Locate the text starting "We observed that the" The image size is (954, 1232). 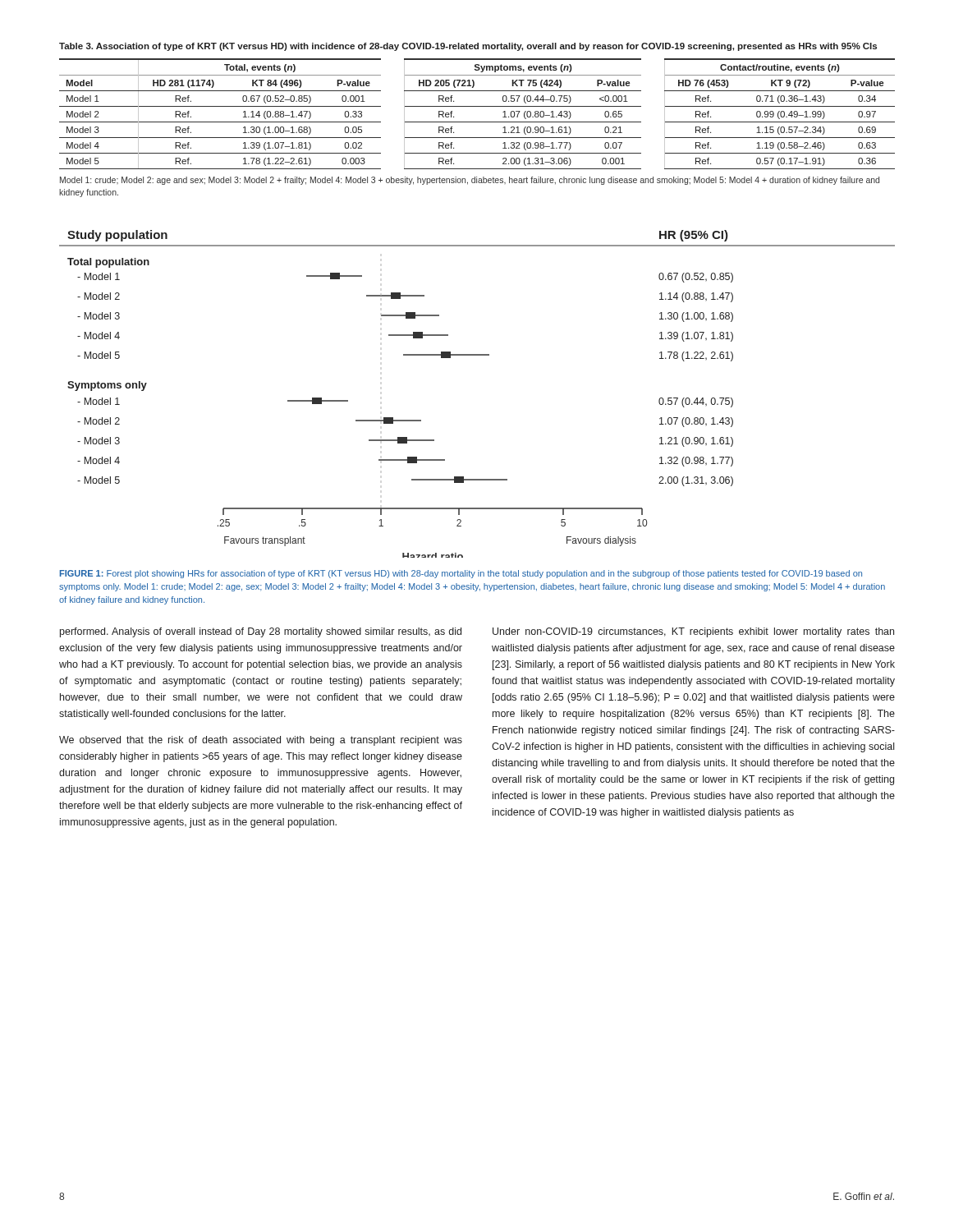(261, 781)
